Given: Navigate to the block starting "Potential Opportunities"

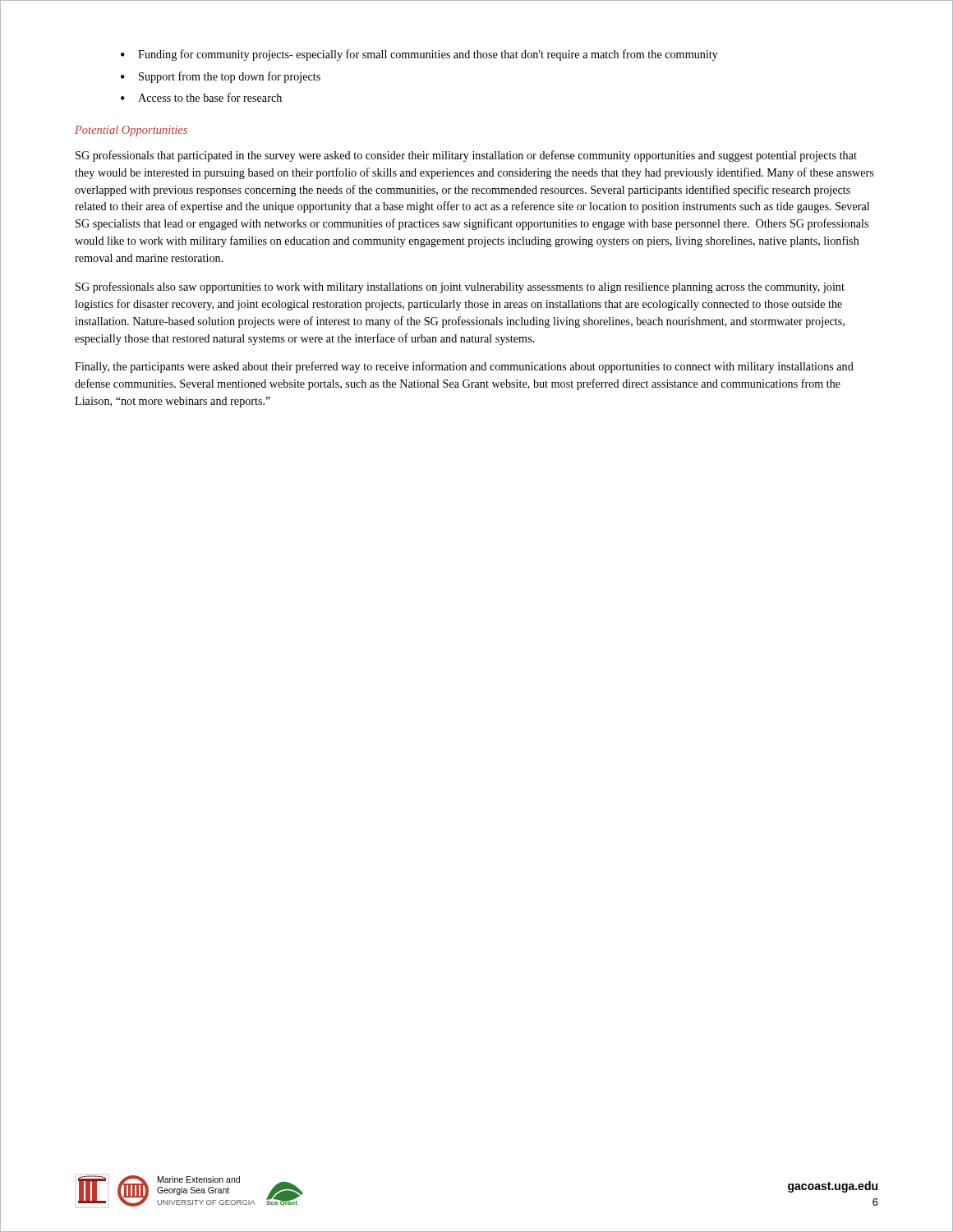Looking at the screenshot, I should point(131,130).
